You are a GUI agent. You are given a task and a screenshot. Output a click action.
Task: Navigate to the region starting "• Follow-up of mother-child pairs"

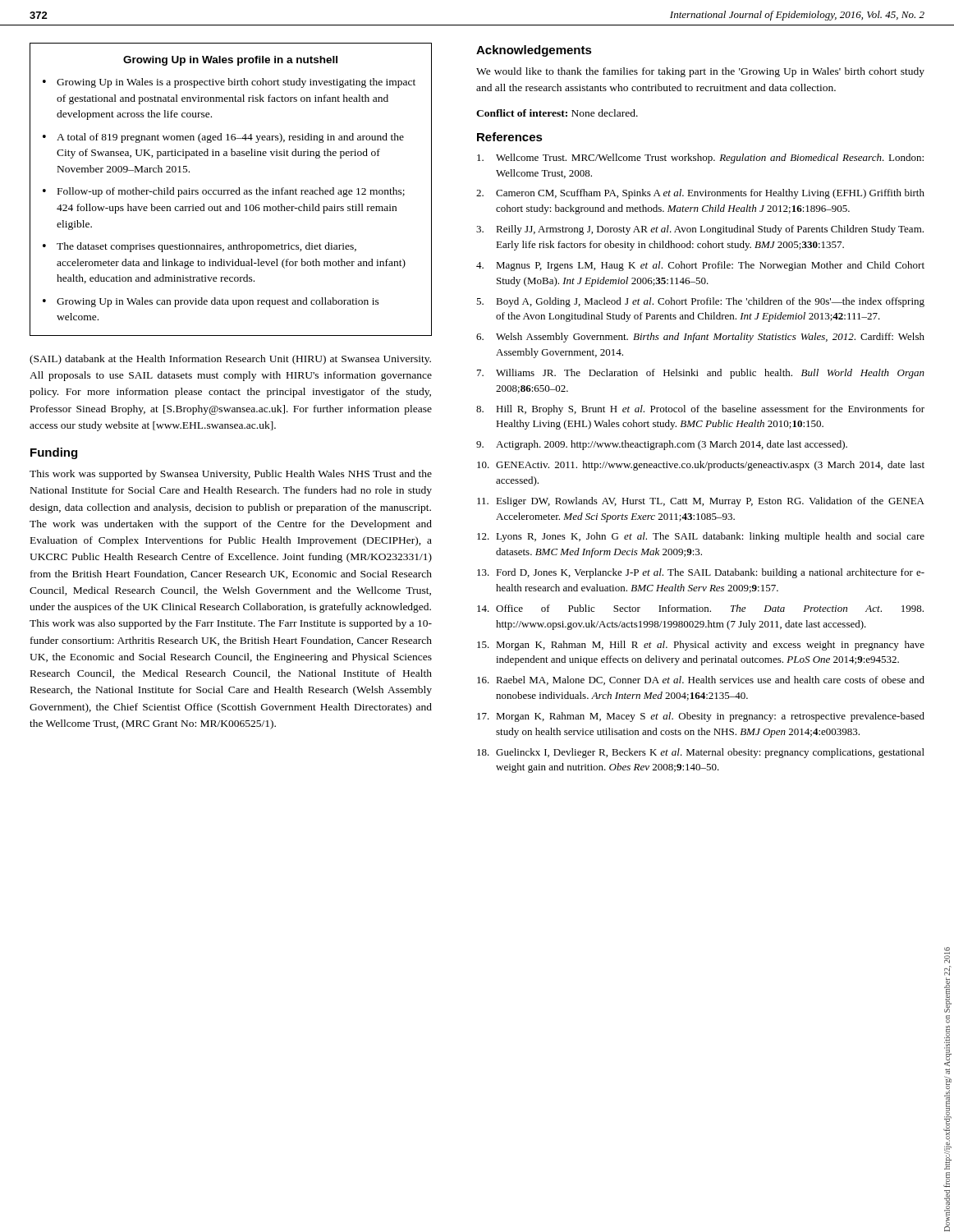point(231,208)
